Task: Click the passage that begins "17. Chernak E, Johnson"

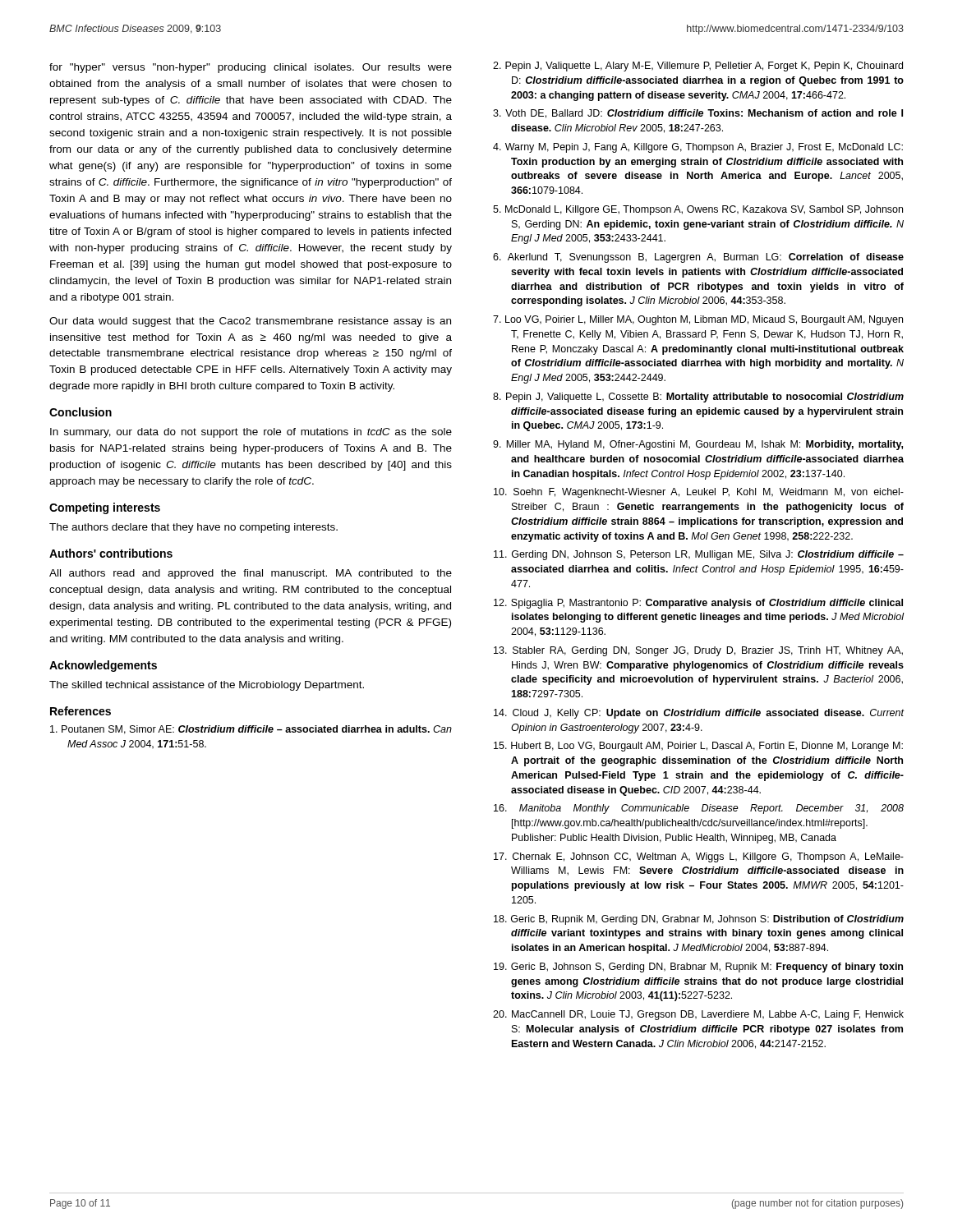Action: coord(698,878)
